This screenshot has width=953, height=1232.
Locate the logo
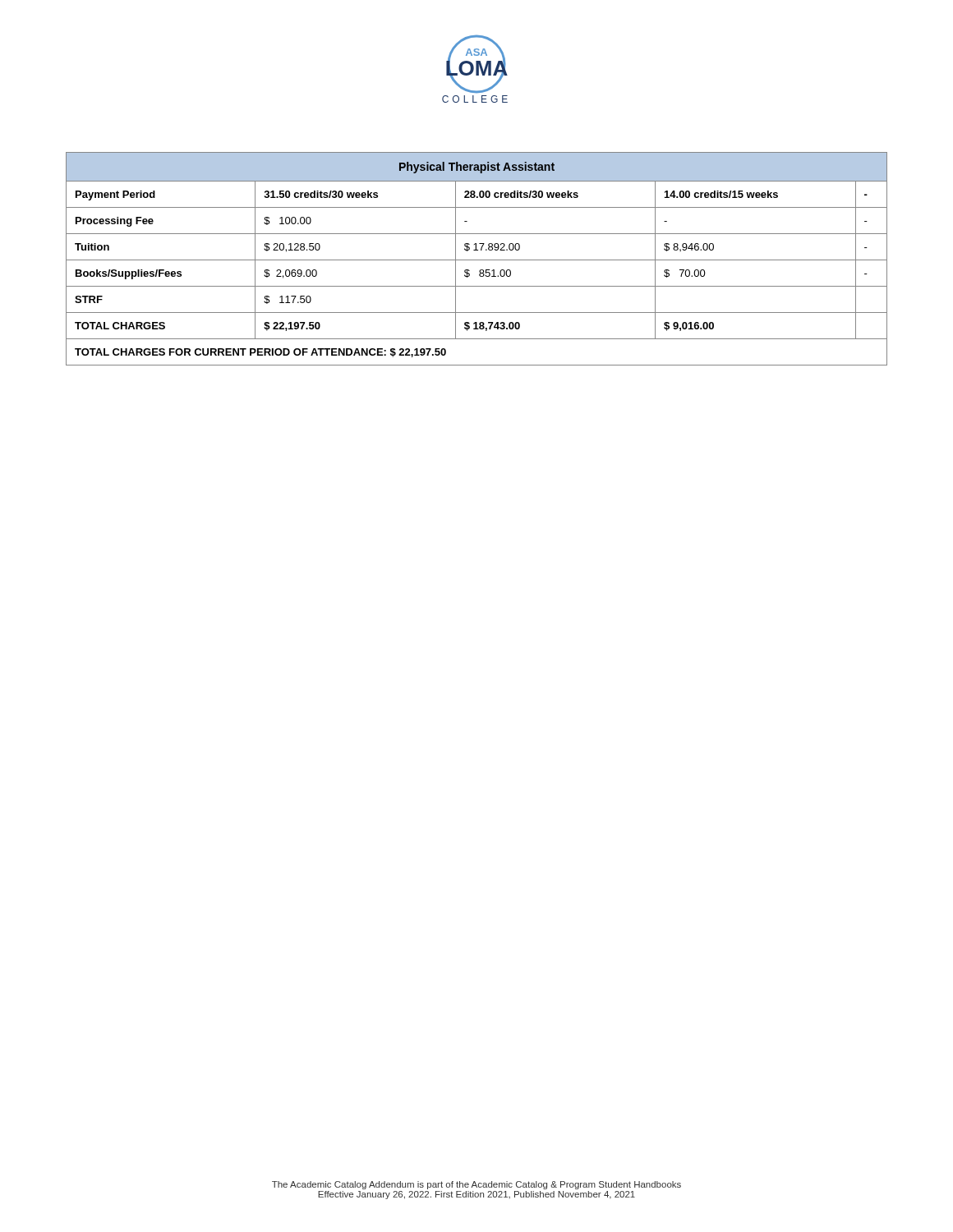476,78
